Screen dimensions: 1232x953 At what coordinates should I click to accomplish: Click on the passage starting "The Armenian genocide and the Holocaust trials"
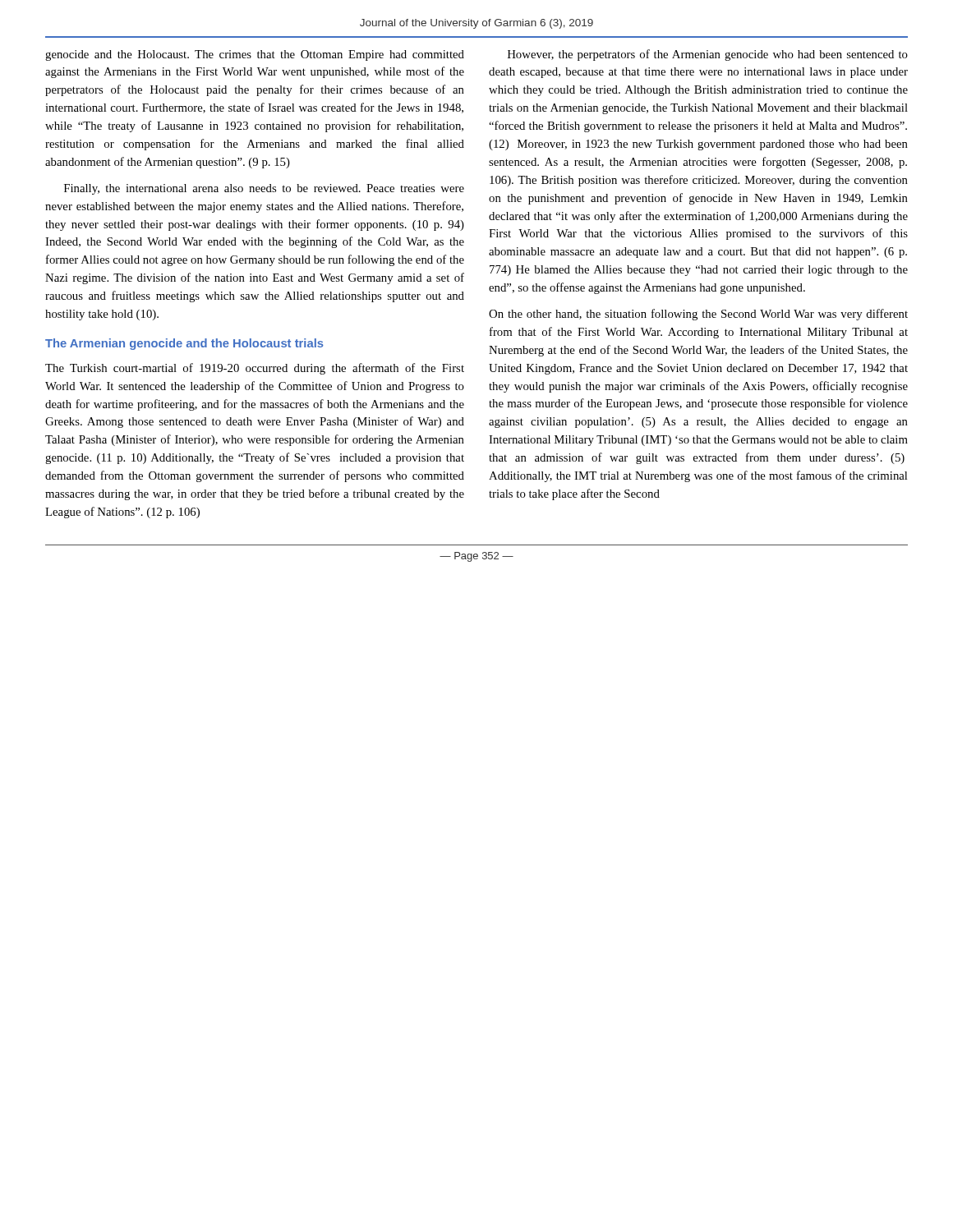tap(184, 343)
